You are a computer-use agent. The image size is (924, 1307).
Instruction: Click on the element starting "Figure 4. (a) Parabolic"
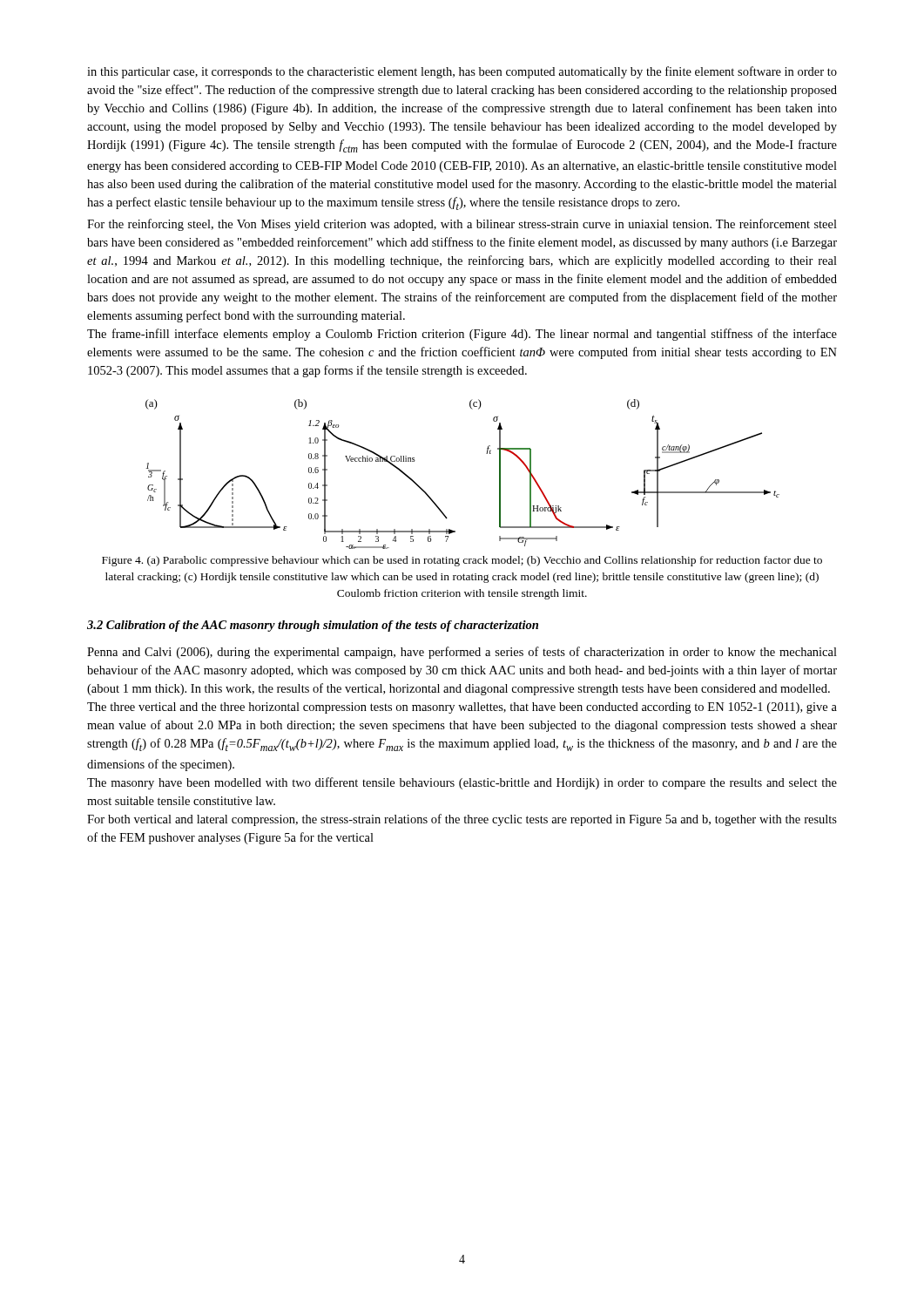tap(462, 576)
